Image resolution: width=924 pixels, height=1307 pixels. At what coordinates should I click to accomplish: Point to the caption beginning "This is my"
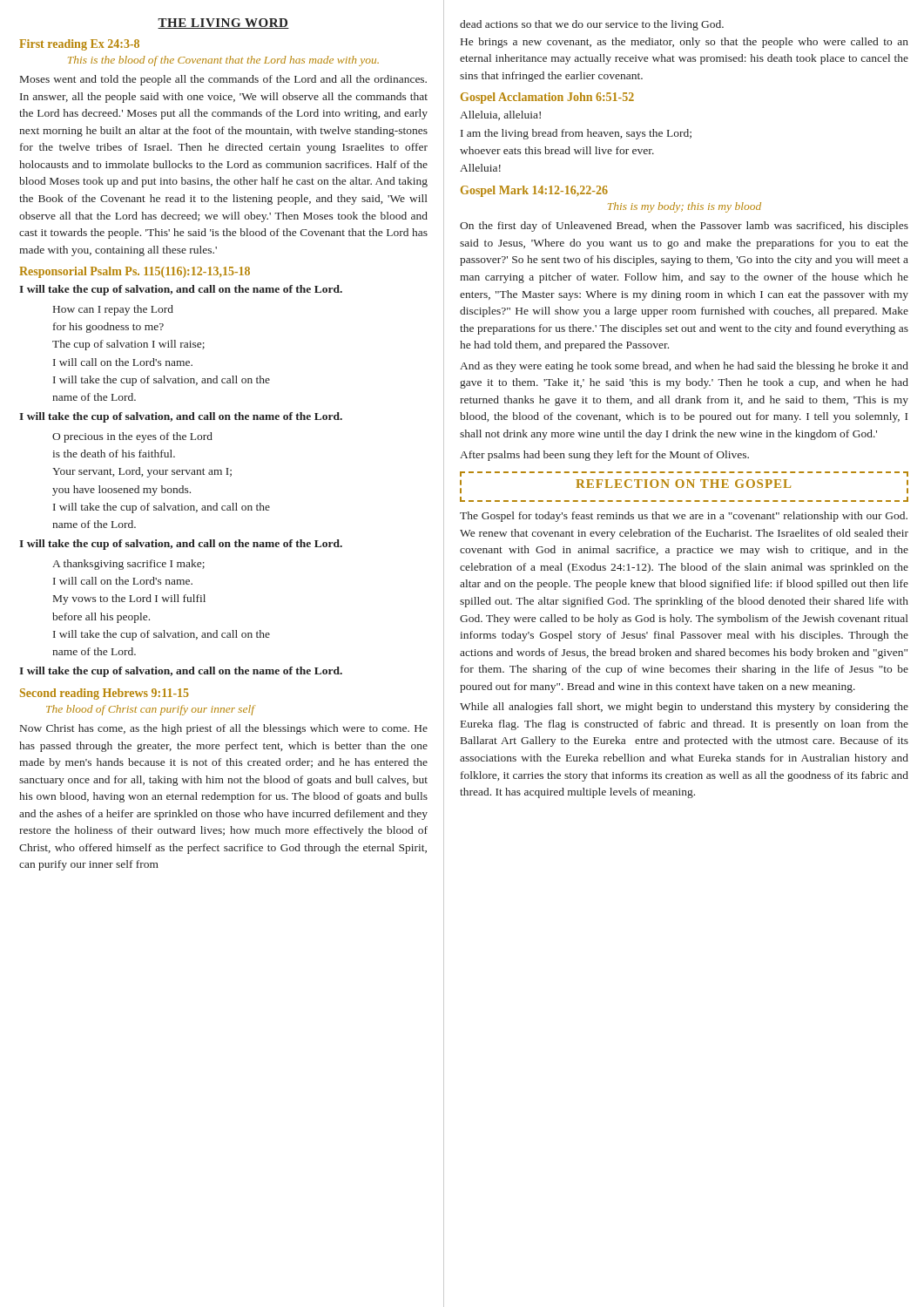(x=684, y=206)
